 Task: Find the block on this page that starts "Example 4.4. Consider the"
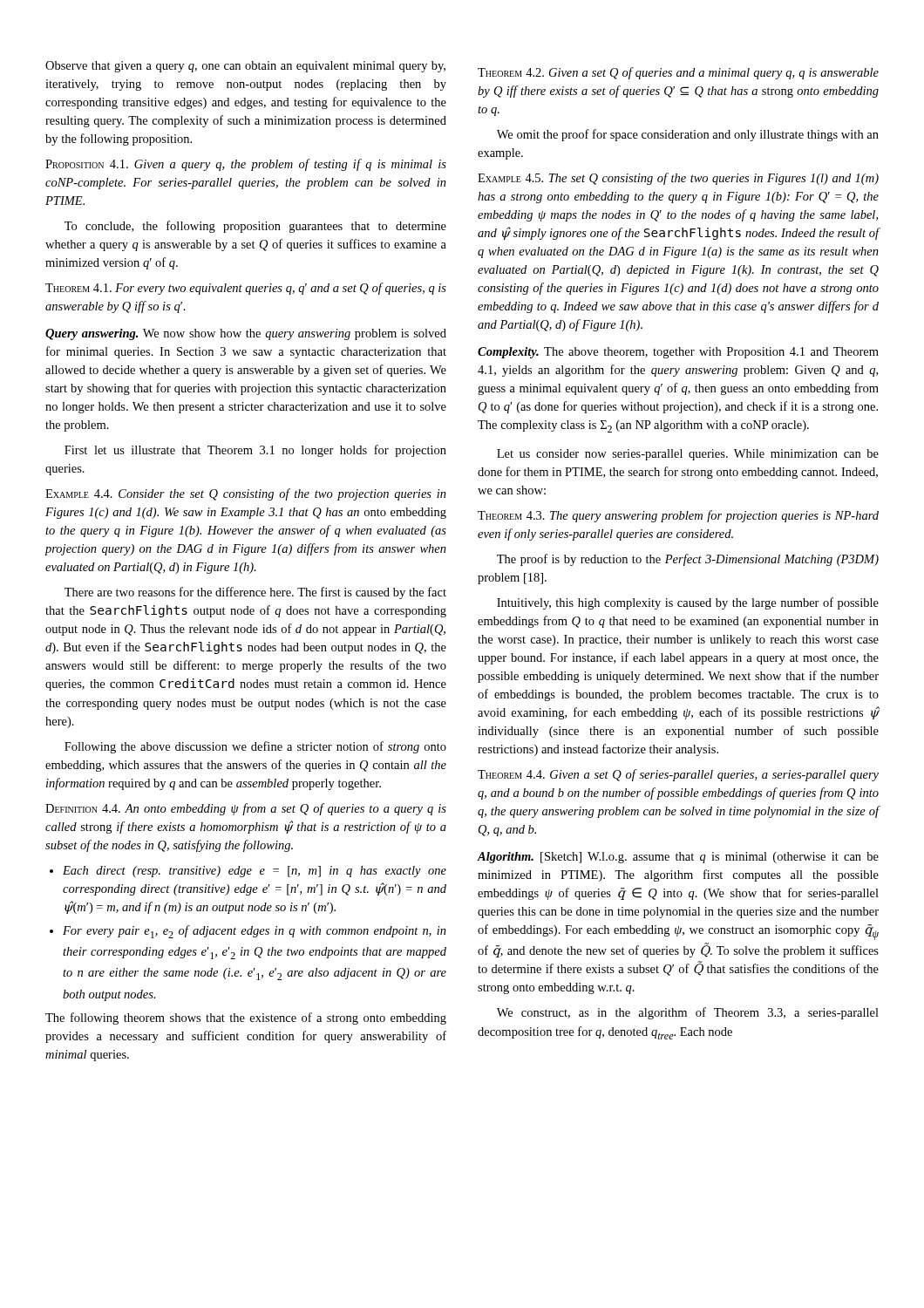(246, 531)
